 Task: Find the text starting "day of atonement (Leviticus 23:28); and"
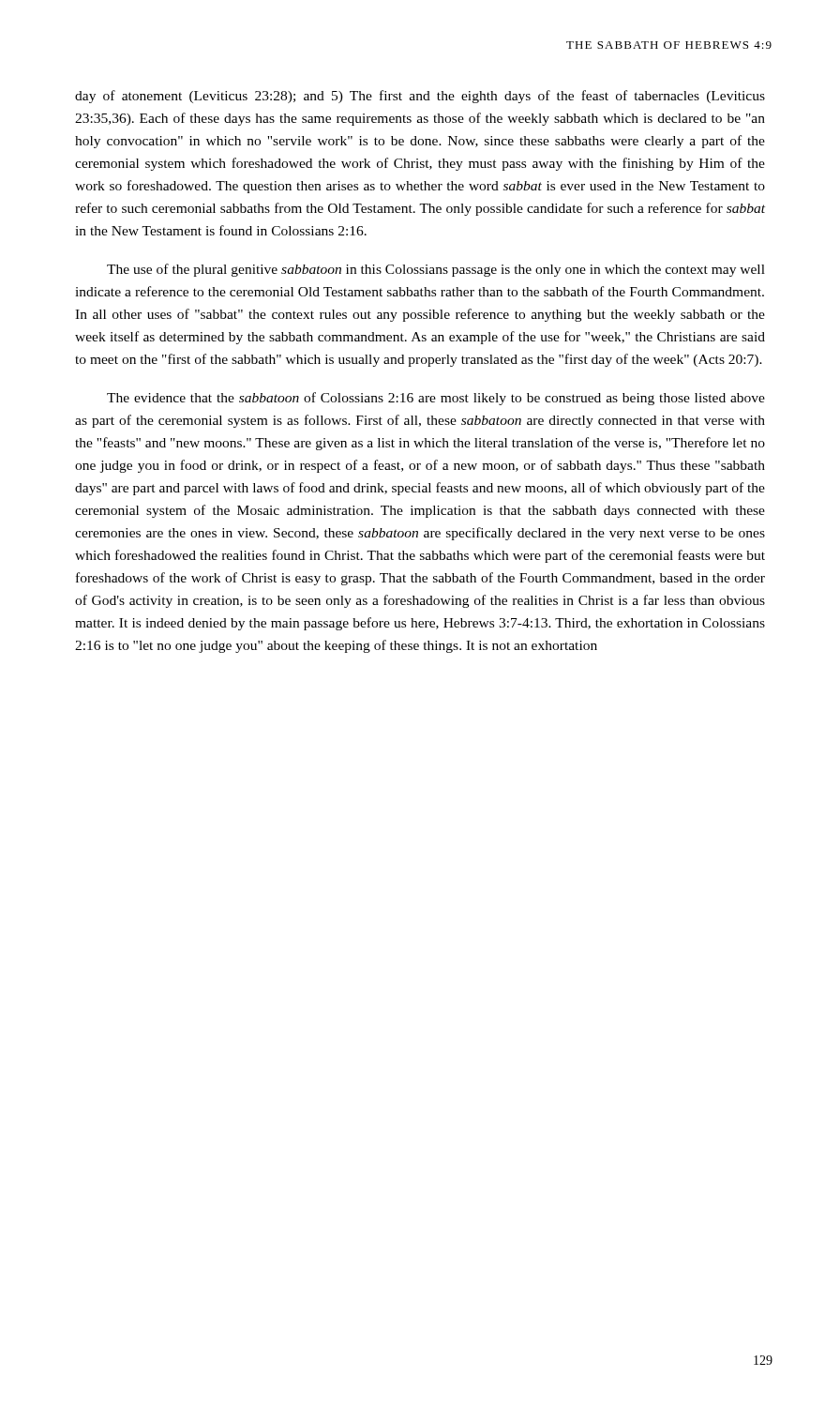click(x=420, y=163)
